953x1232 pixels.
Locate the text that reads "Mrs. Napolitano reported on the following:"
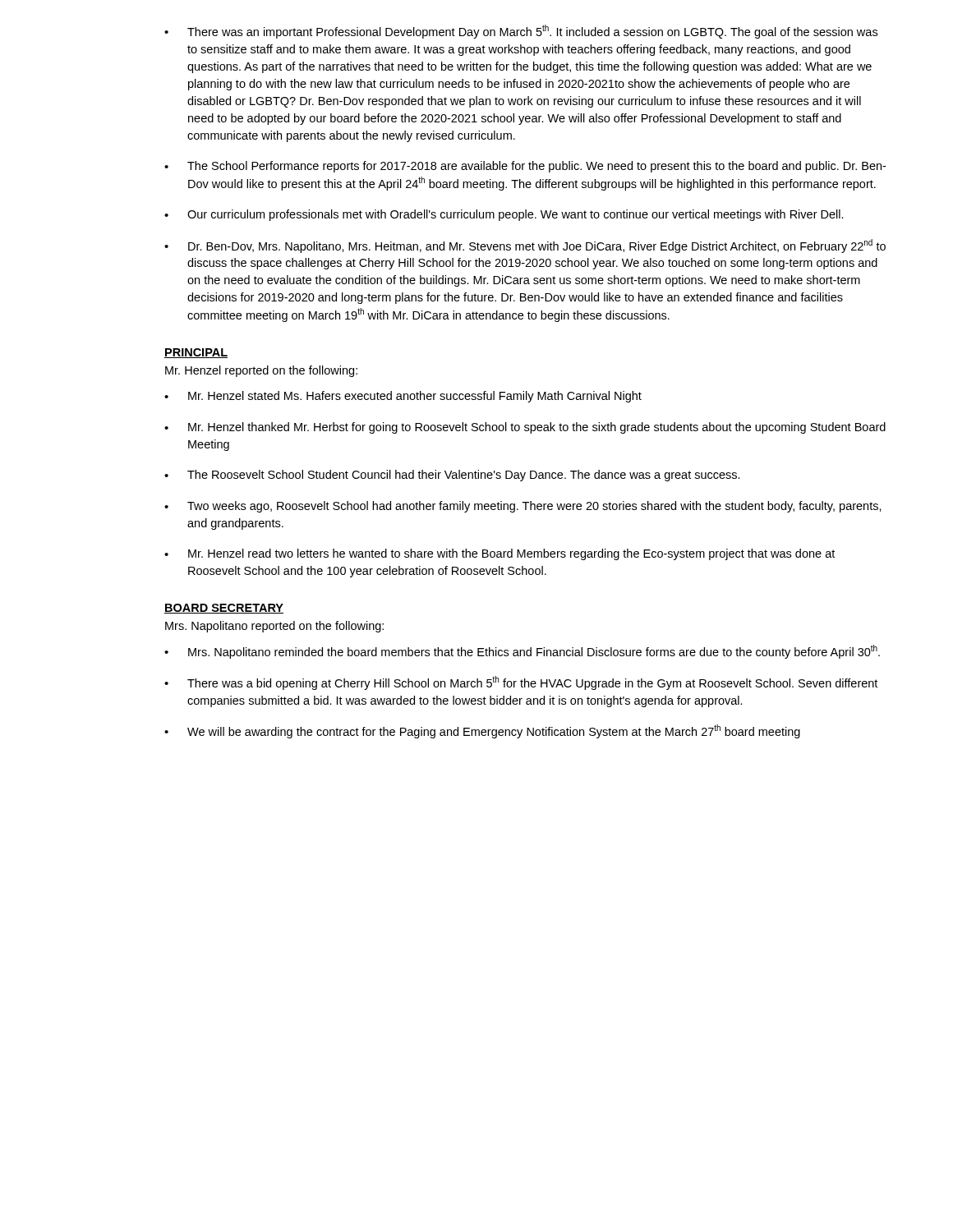[x=275, y=626]
